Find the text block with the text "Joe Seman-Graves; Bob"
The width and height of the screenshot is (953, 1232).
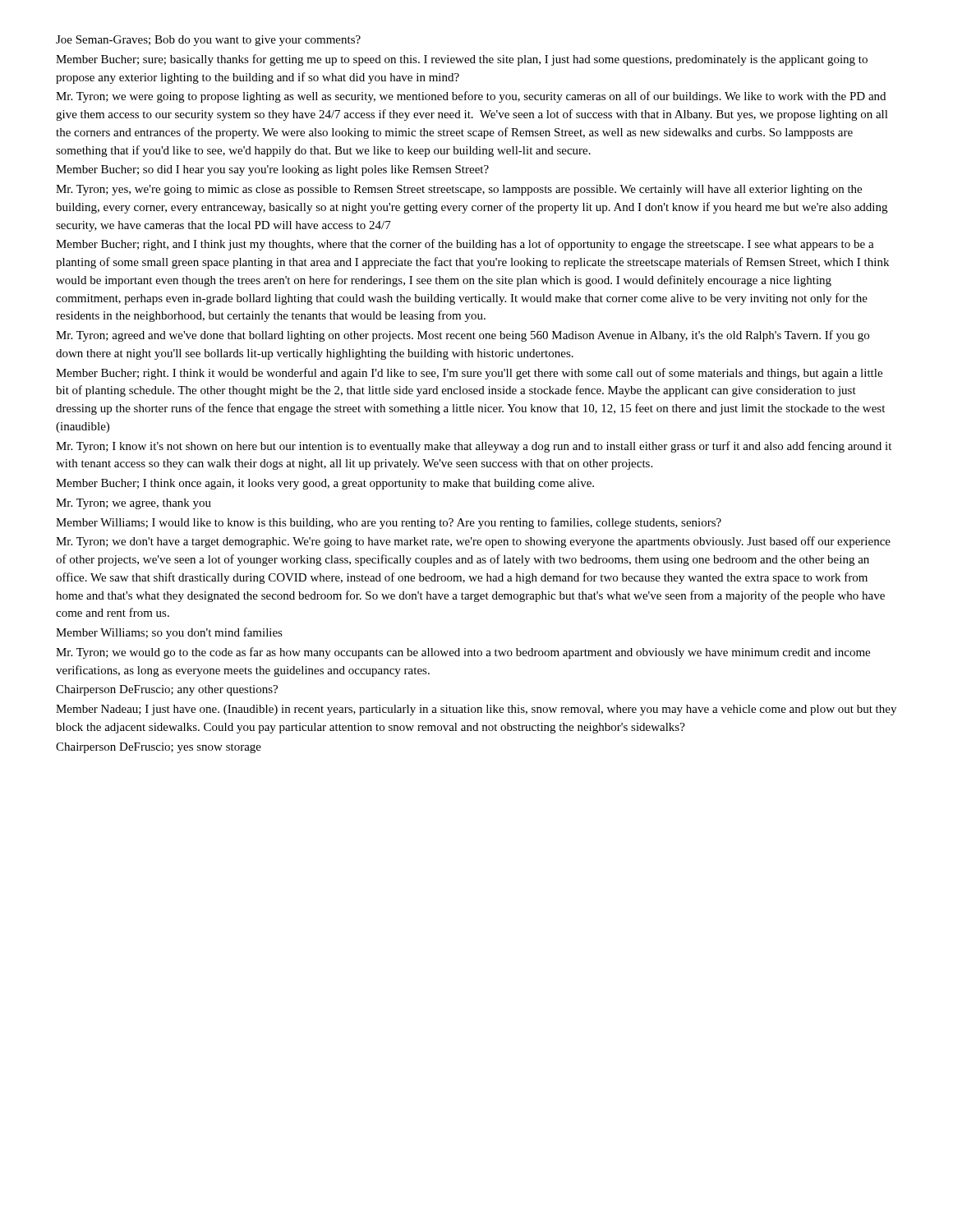(208, 39)
